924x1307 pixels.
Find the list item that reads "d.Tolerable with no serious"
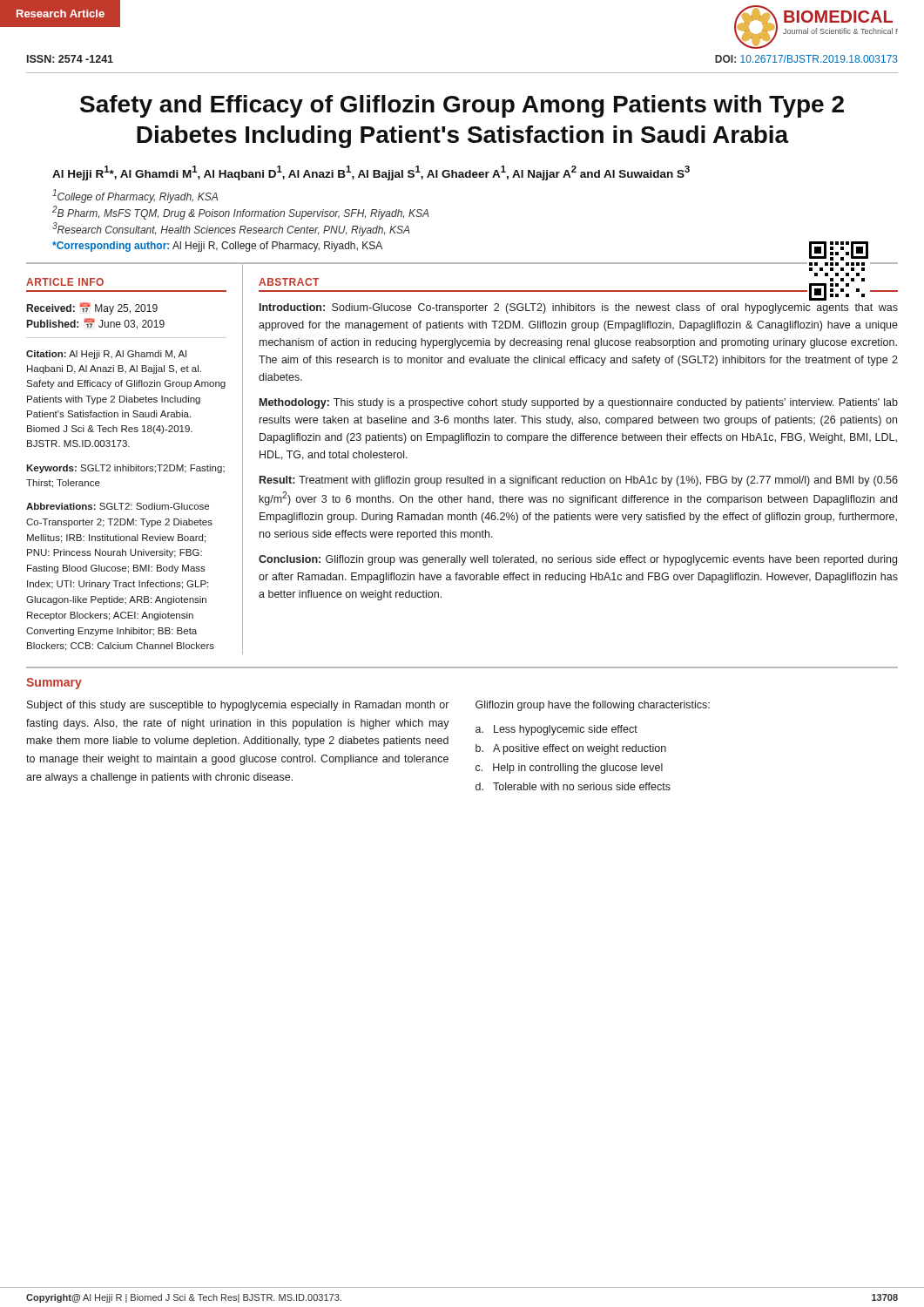pos(573,787)
